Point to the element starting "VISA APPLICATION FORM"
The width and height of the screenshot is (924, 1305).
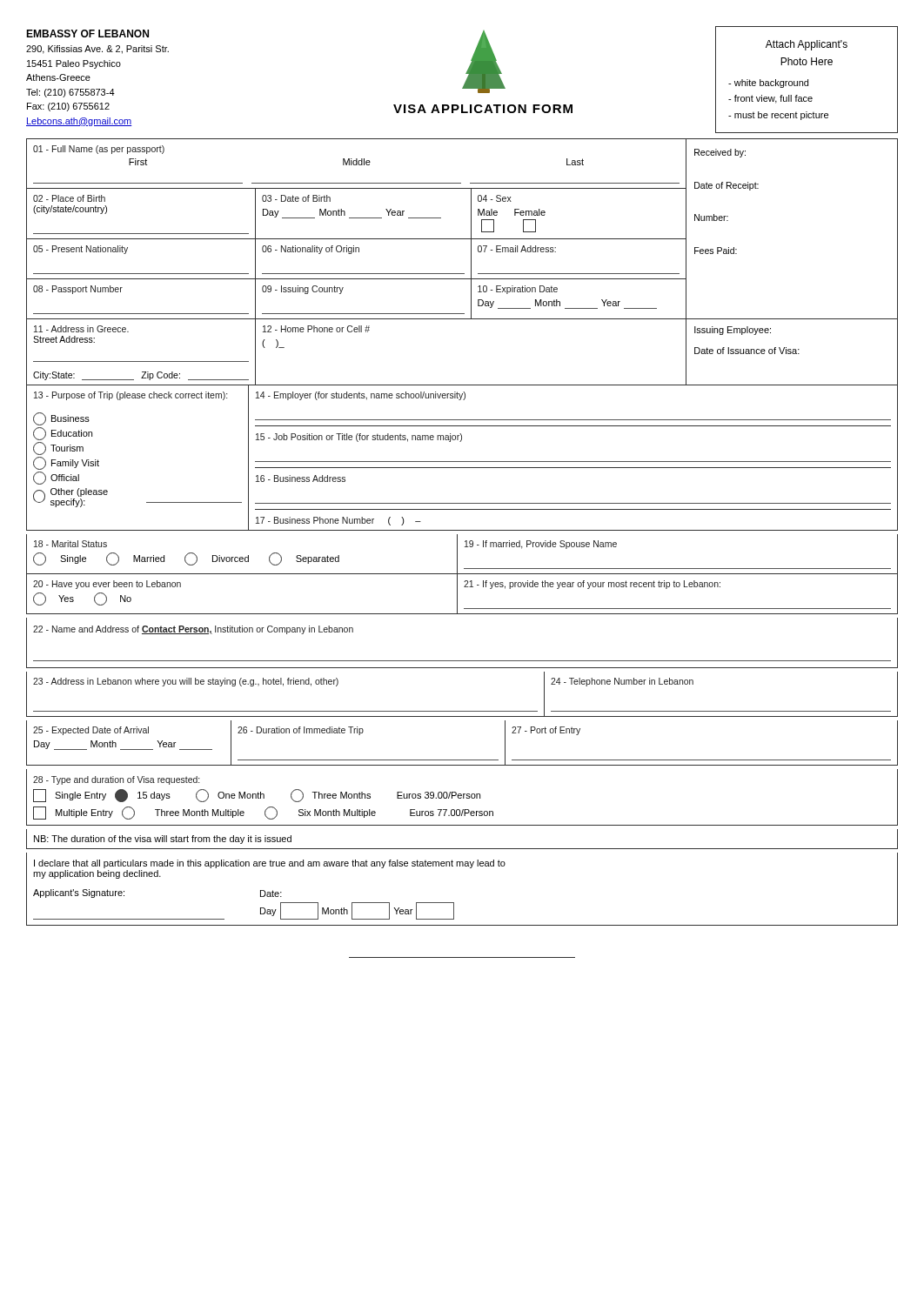click(484, 108)
